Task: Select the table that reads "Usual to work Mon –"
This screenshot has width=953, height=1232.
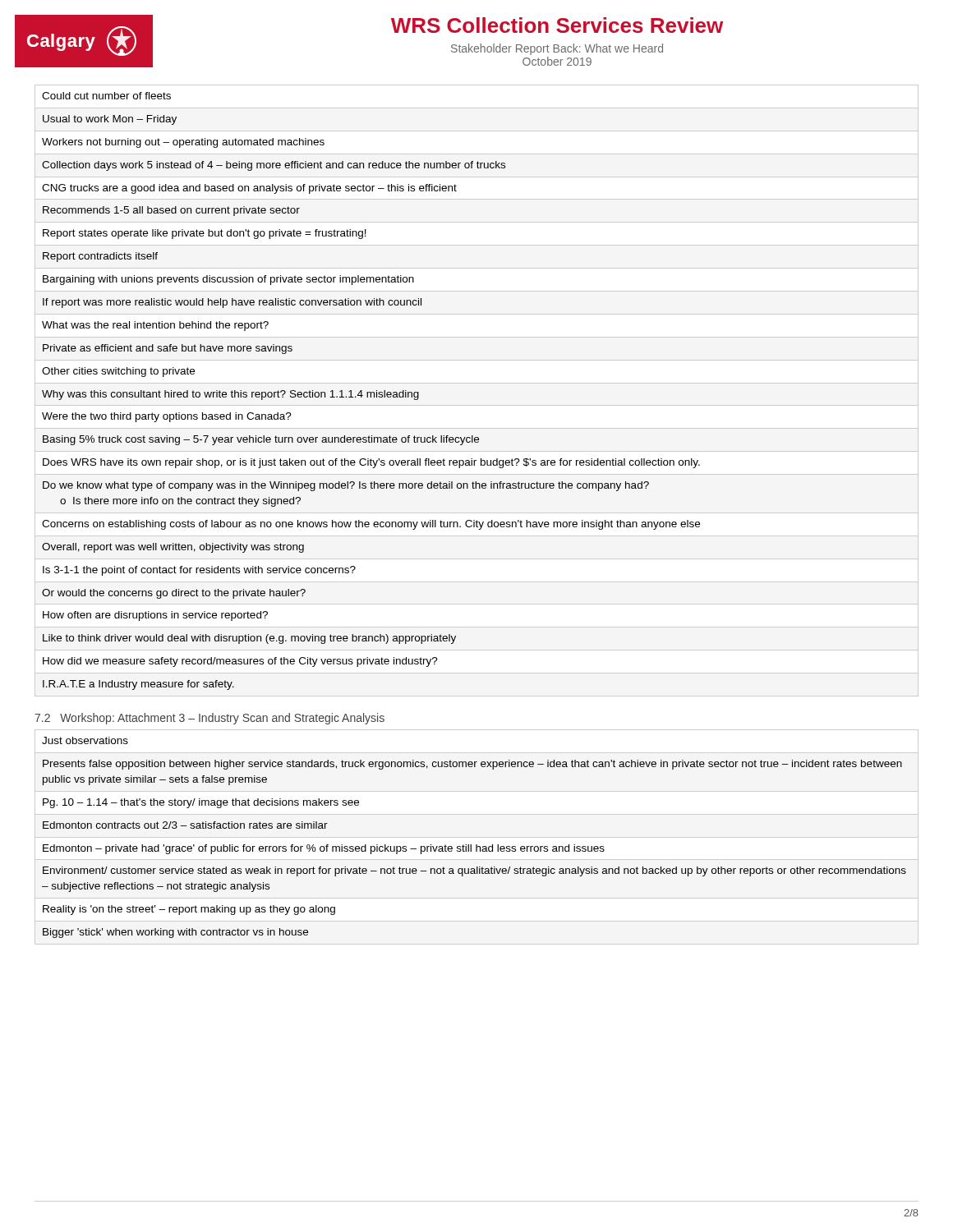Action: point(476,391)
